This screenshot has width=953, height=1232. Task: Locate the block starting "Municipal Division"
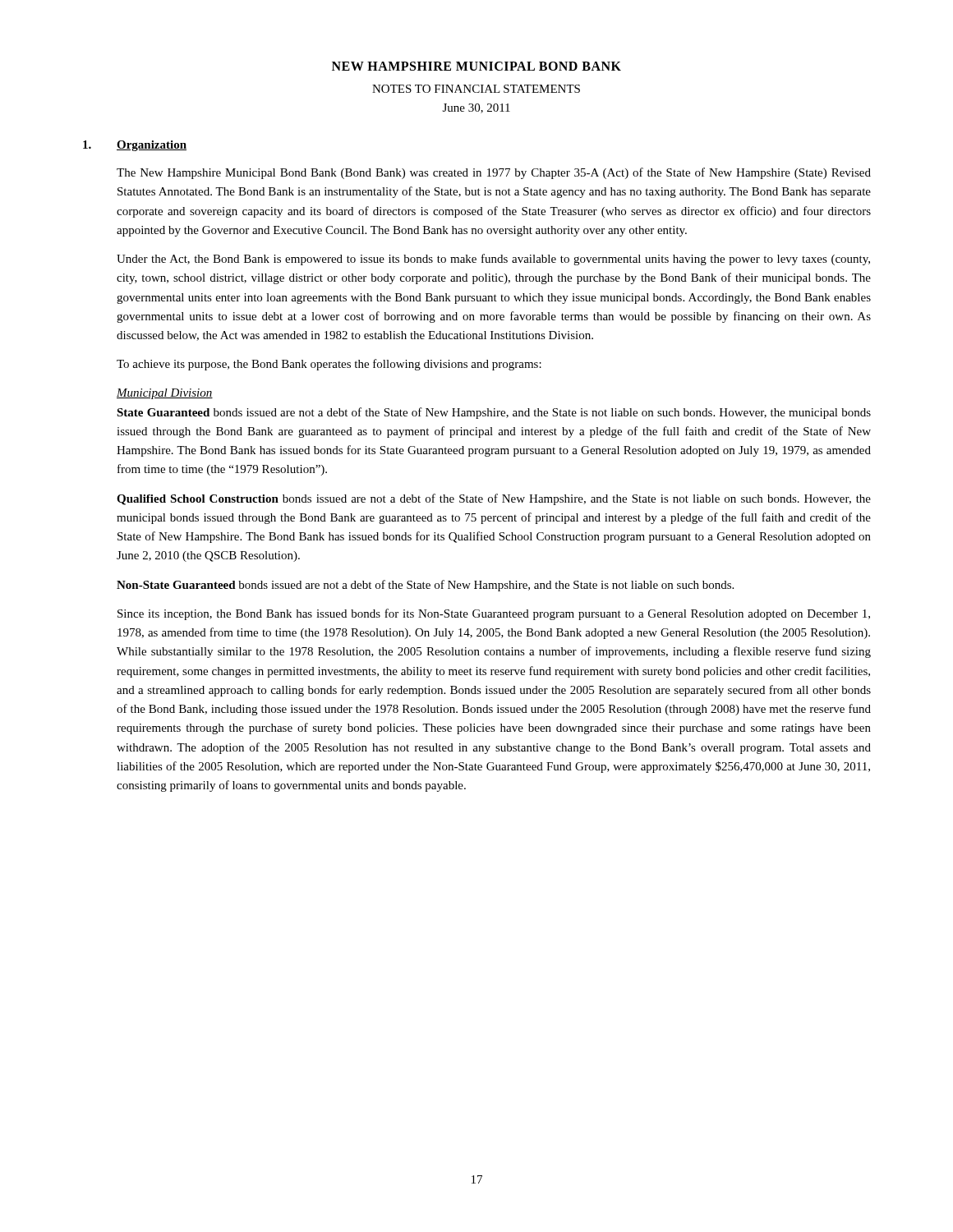coord(164,392)
